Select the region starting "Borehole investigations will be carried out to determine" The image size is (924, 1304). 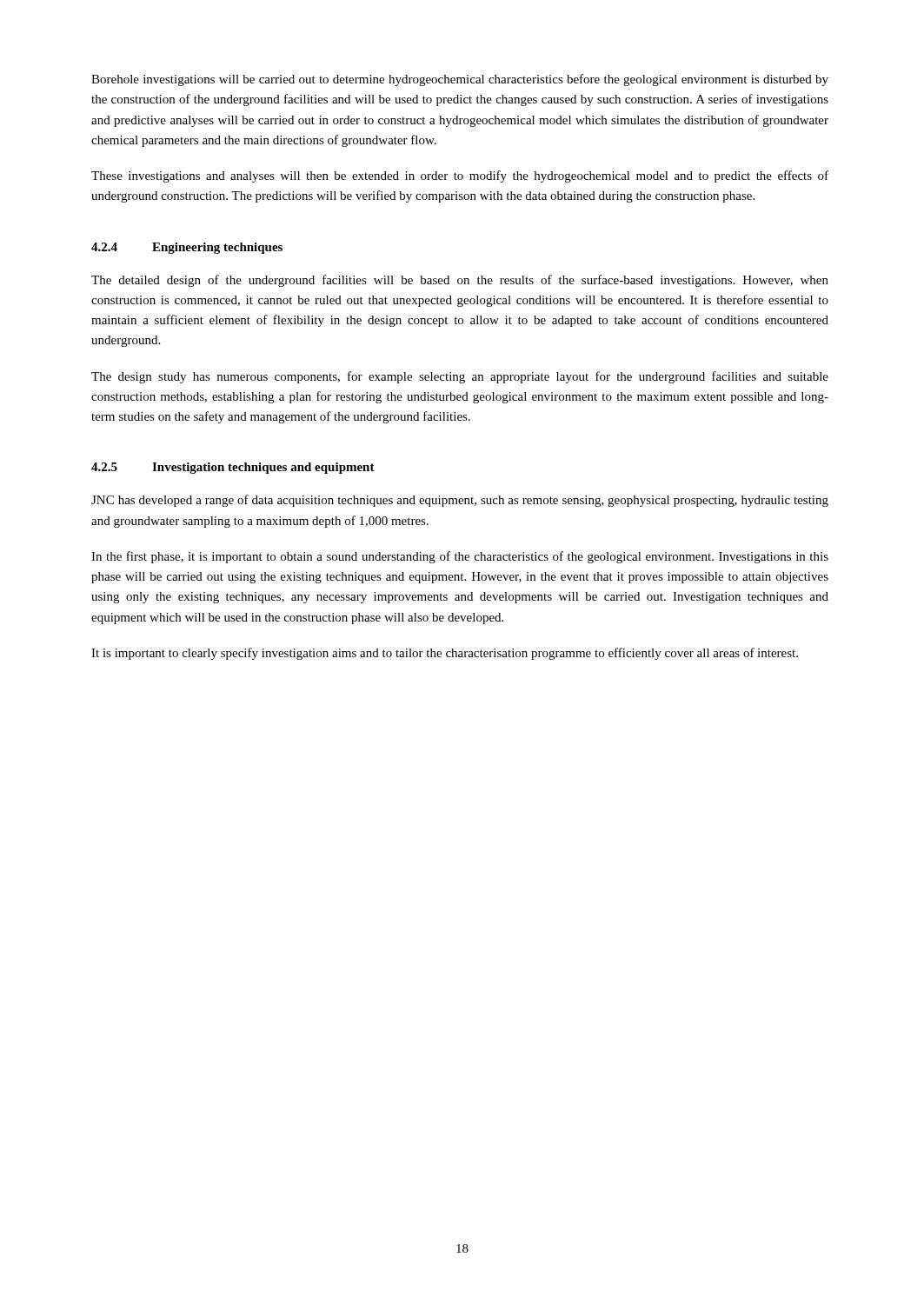tap(460, 109)
